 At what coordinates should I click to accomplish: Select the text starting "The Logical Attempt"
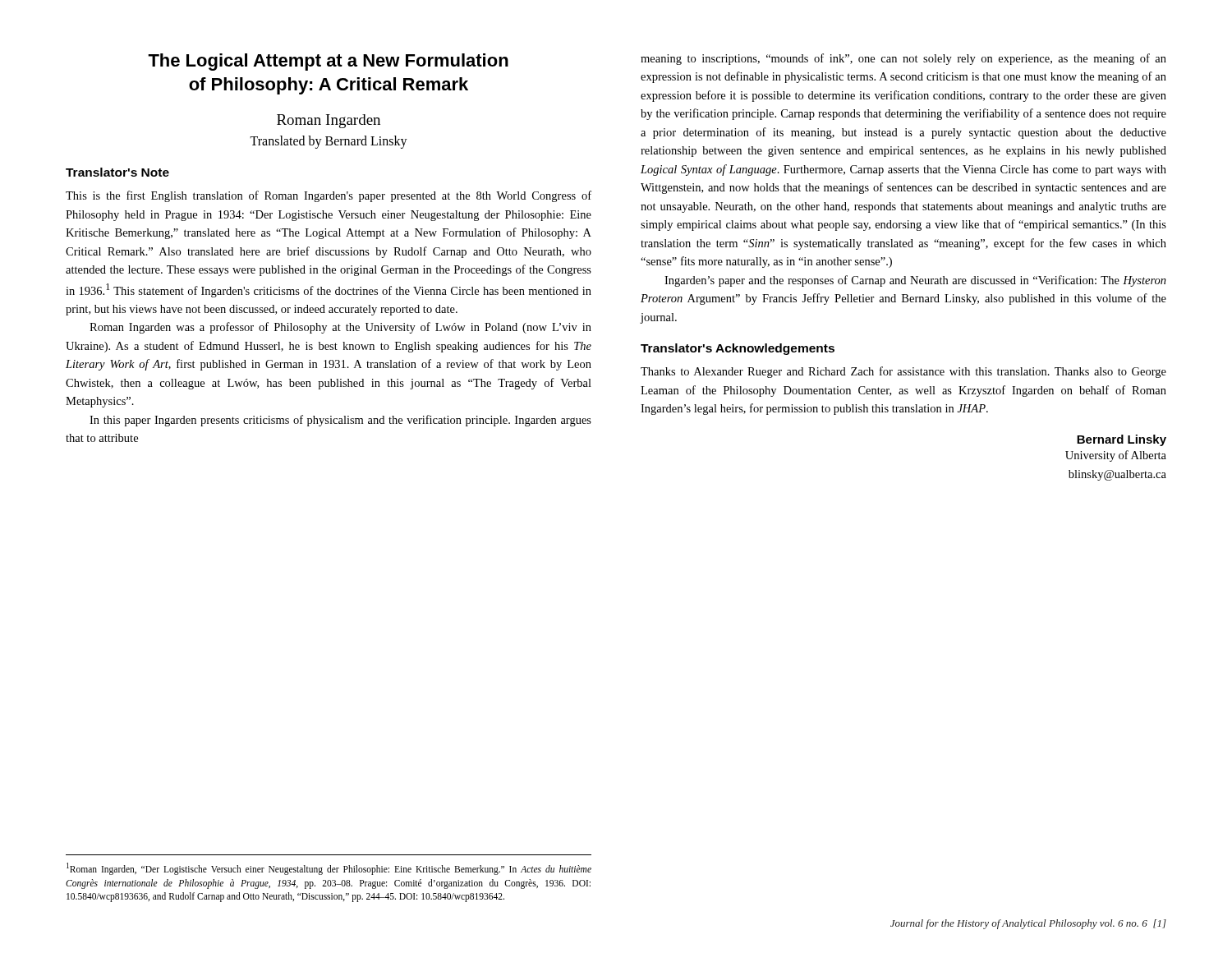coord(329,73)
